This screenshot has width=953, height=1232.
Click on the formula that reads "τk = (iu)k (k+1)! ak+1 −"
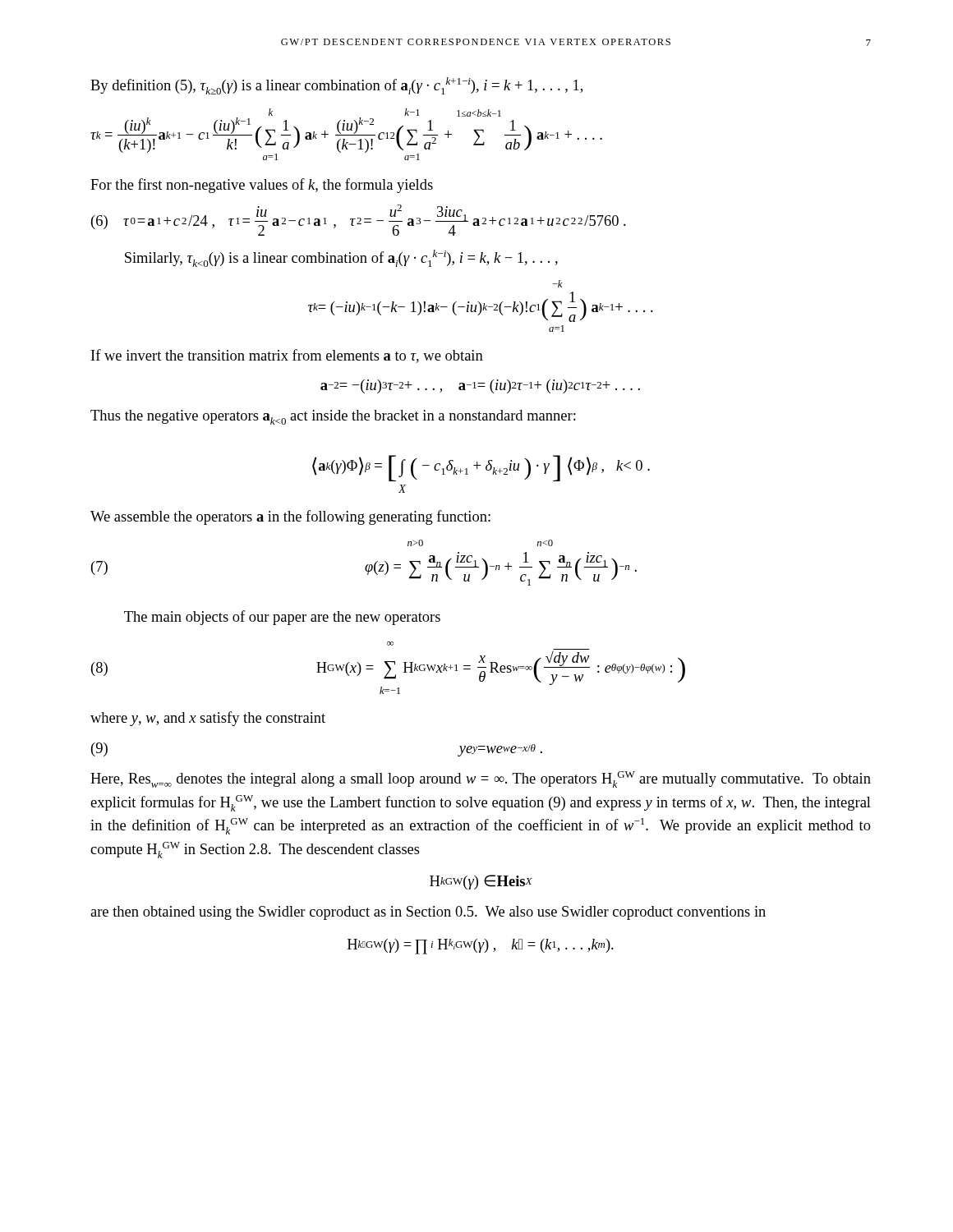tap(347, 135)
